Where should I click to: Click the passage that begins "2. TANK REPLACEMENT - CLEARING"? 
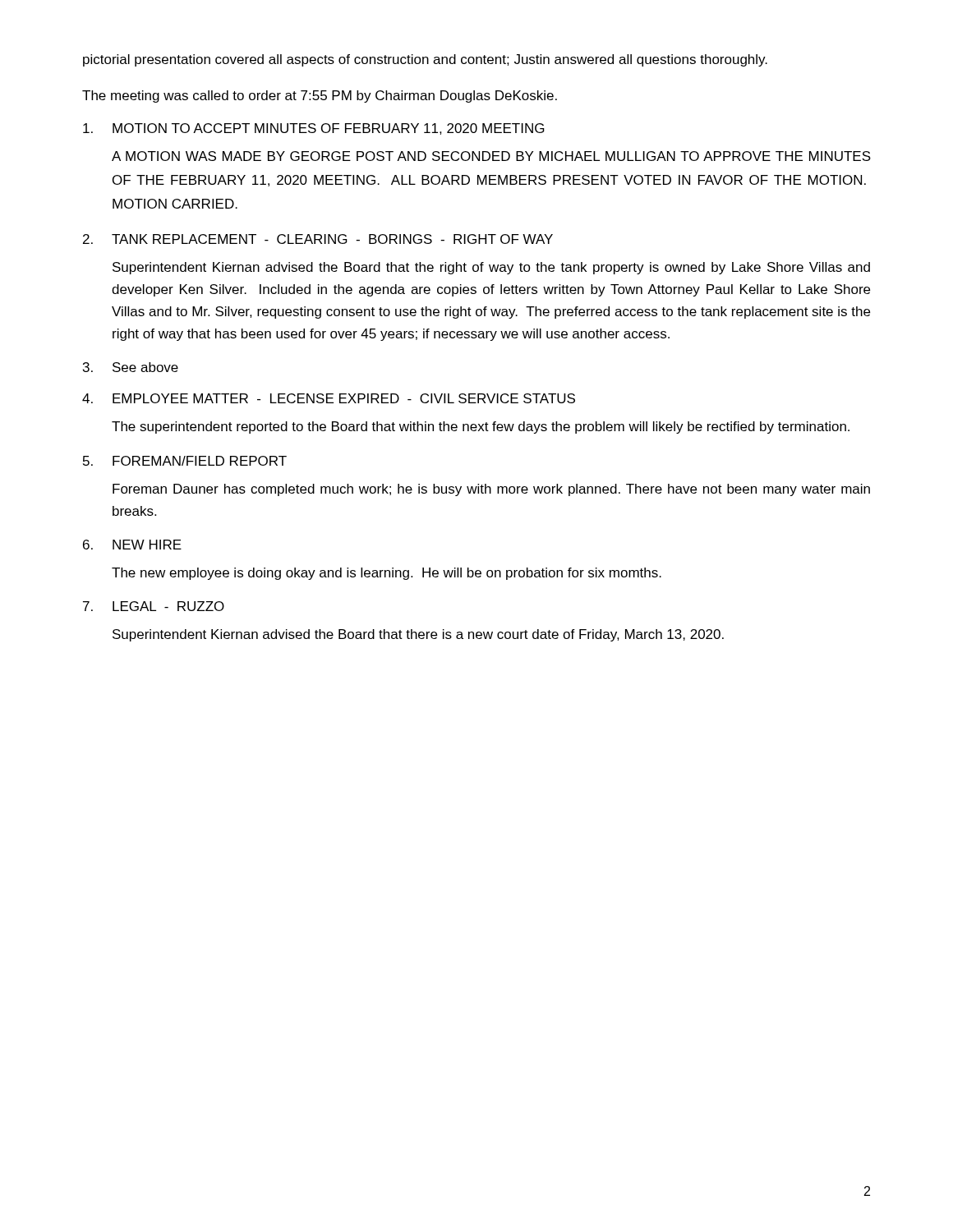pyautogui.click(x=476, y=240)
